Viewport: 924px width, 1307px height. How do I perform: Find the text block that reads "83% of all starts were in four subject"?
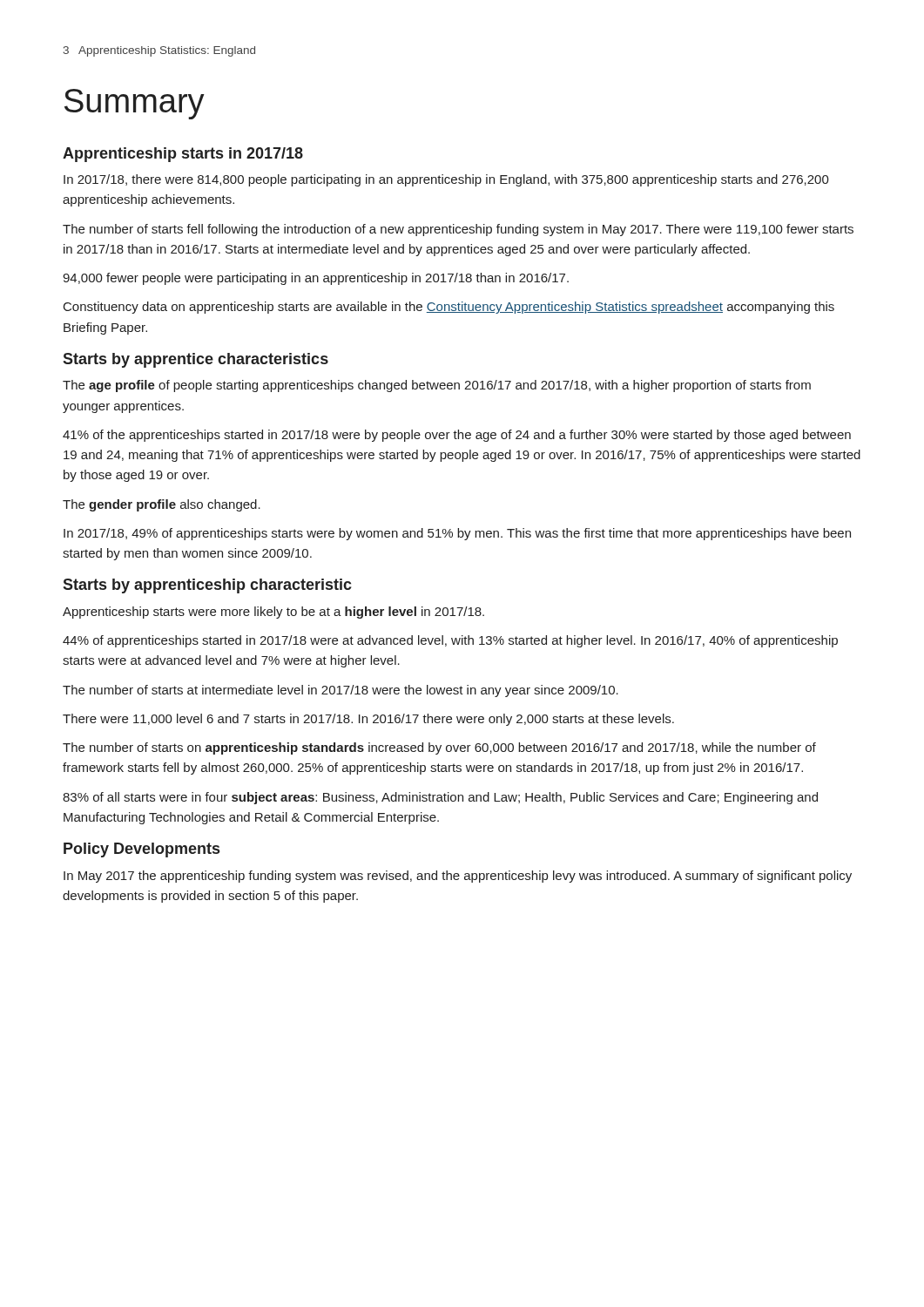pos(441,807)
